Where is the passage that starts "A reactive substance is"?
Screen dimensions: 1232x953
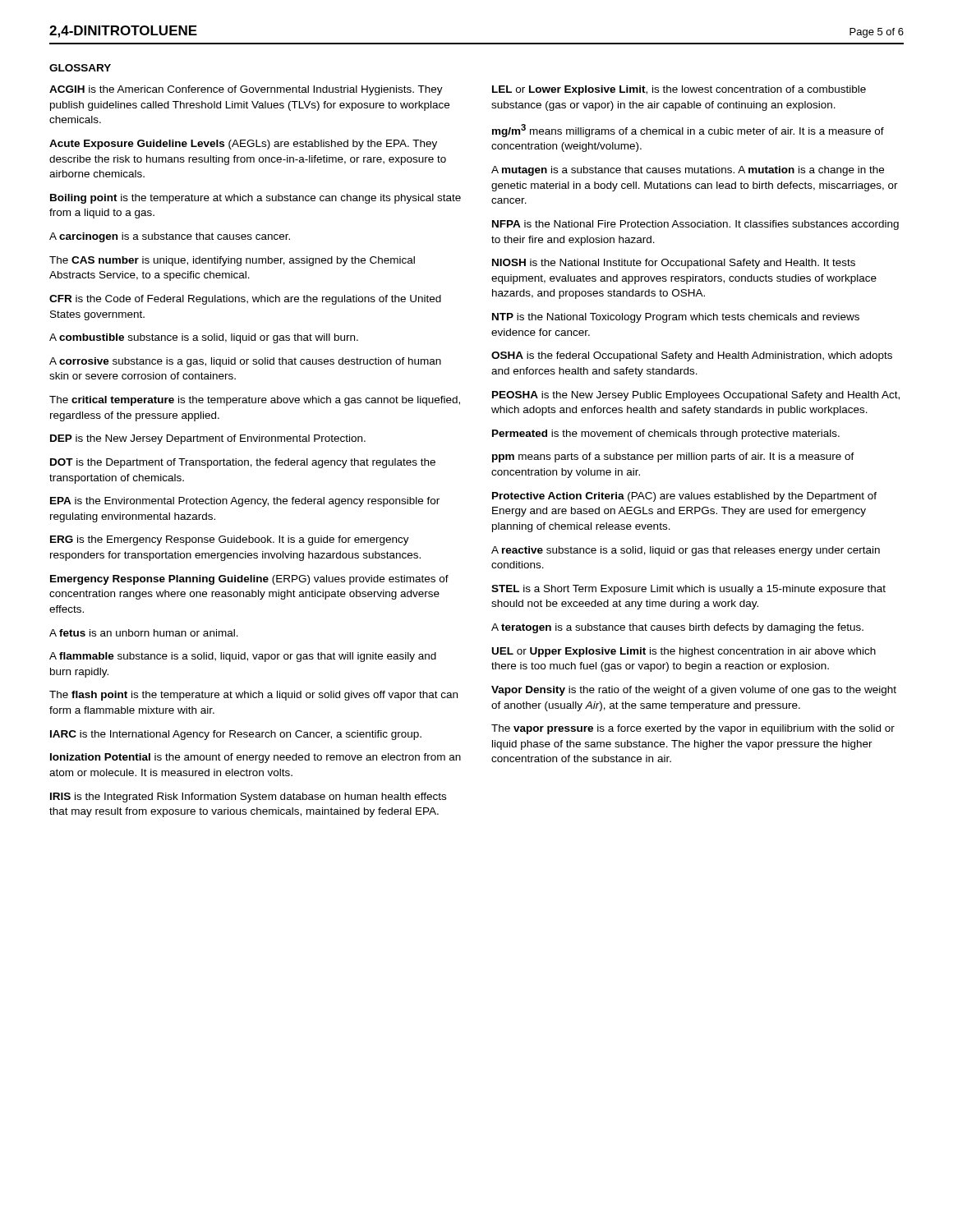pos(698,558)
